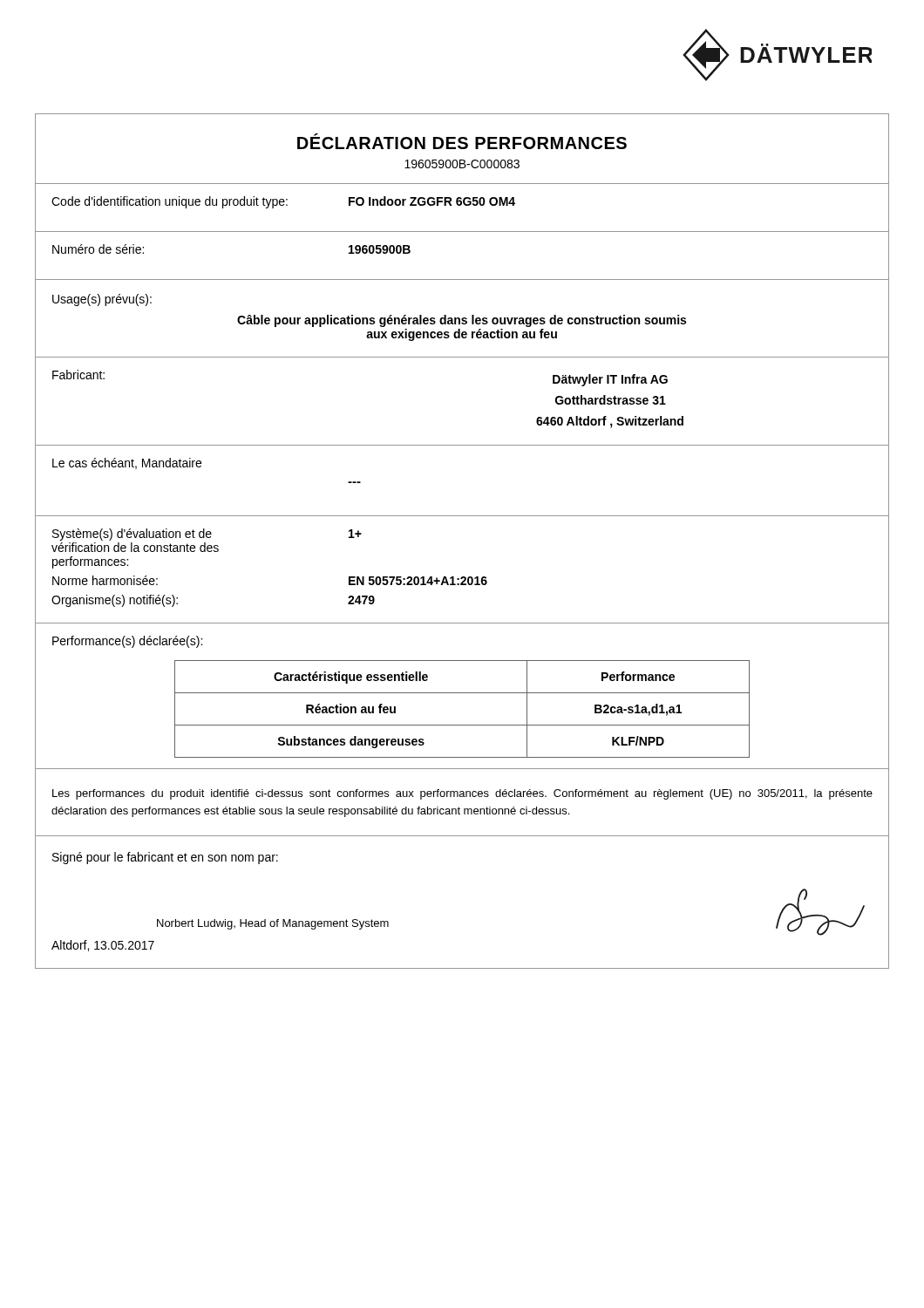Click on the table containing "Réaction au feu"
The image size is (924, 1308).
pyautogui.click(x=462, y=709)
